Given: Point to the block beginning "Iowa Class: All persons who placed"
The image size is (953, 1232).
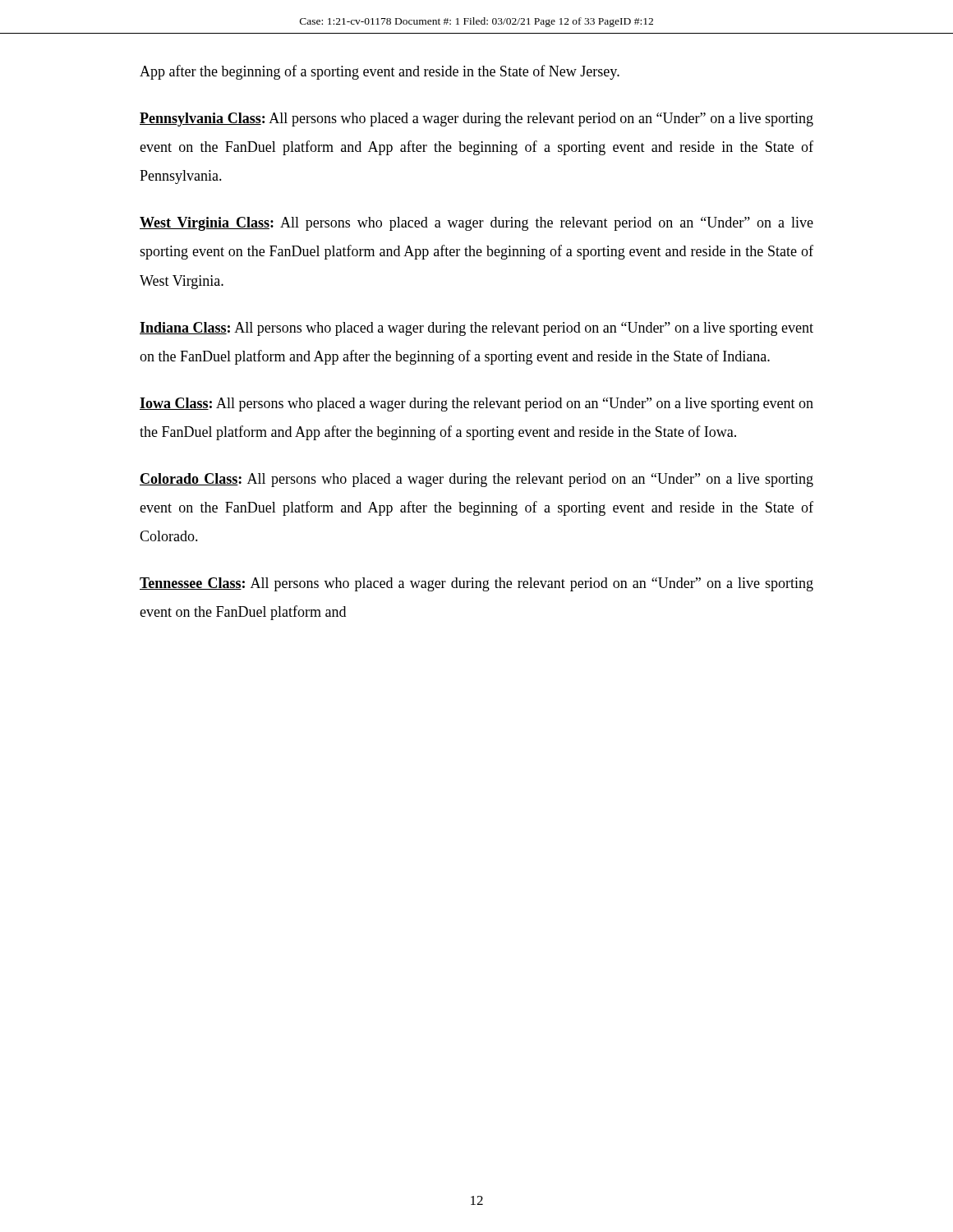Looking at the screenshot, I should (476, 418).
